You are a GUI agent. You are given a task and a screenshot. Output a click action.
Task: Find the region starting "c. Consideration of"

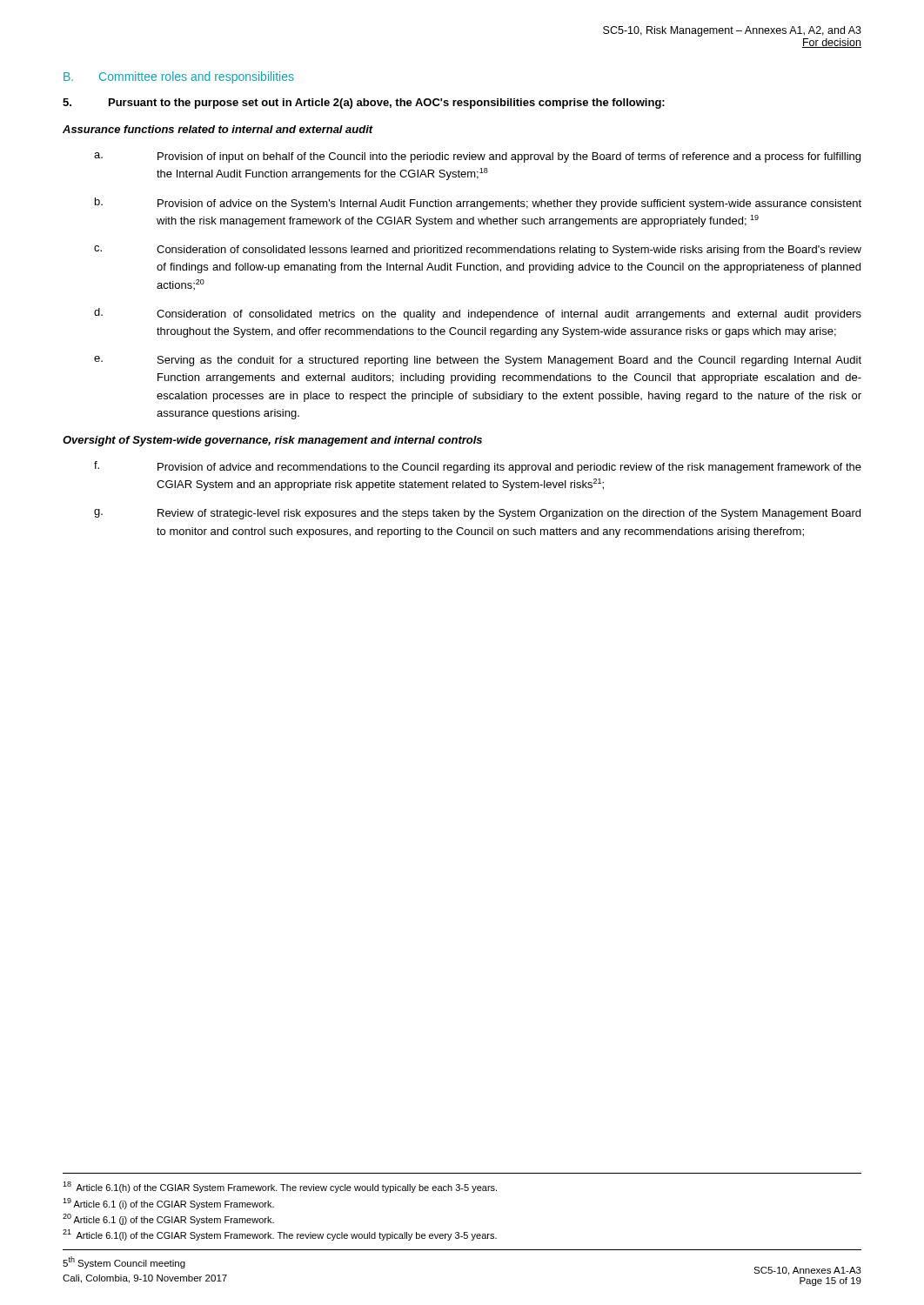[x=462, y=268]
